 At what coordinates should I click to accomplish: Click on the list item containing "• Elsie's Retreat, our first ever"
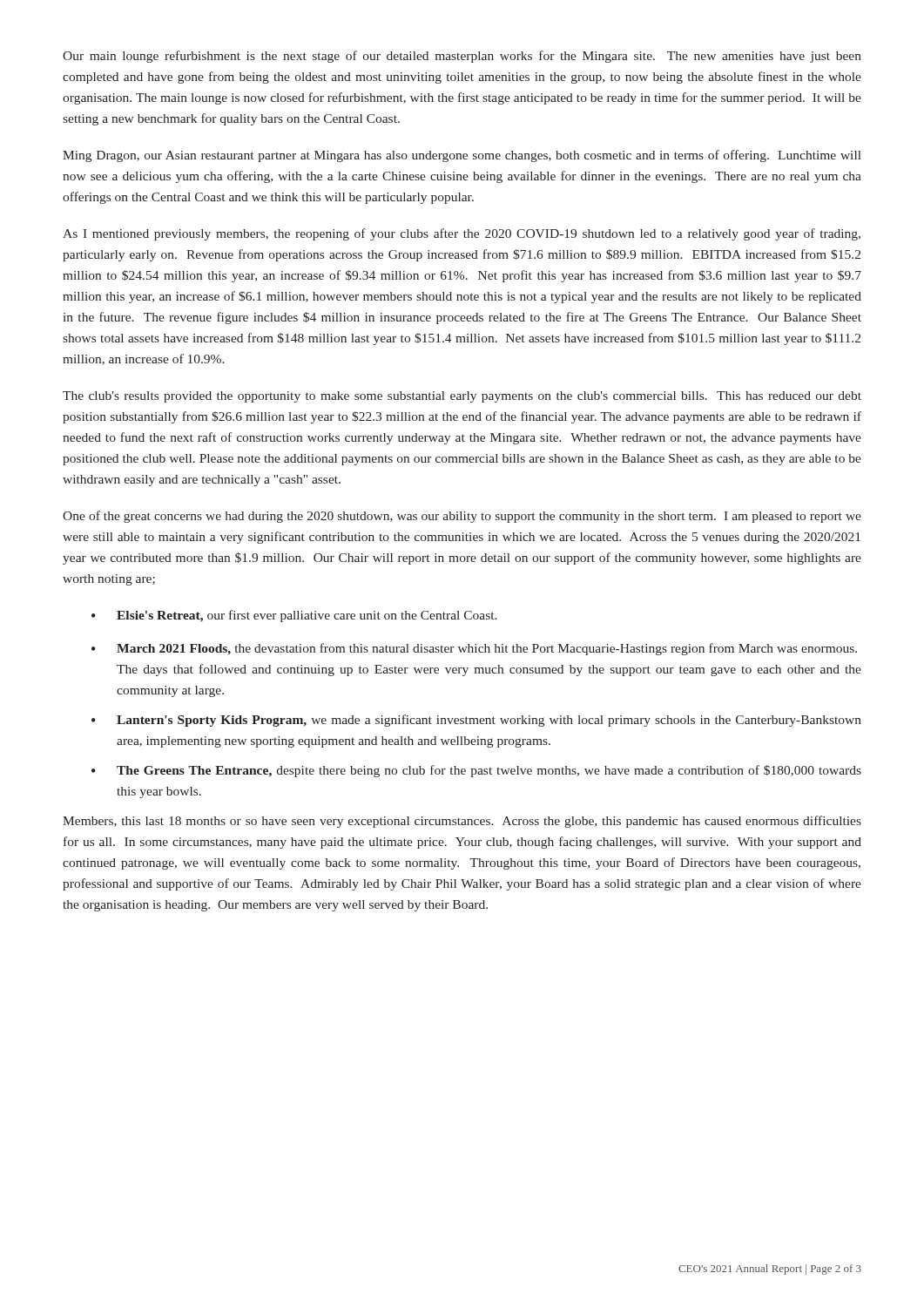point(476,617)
